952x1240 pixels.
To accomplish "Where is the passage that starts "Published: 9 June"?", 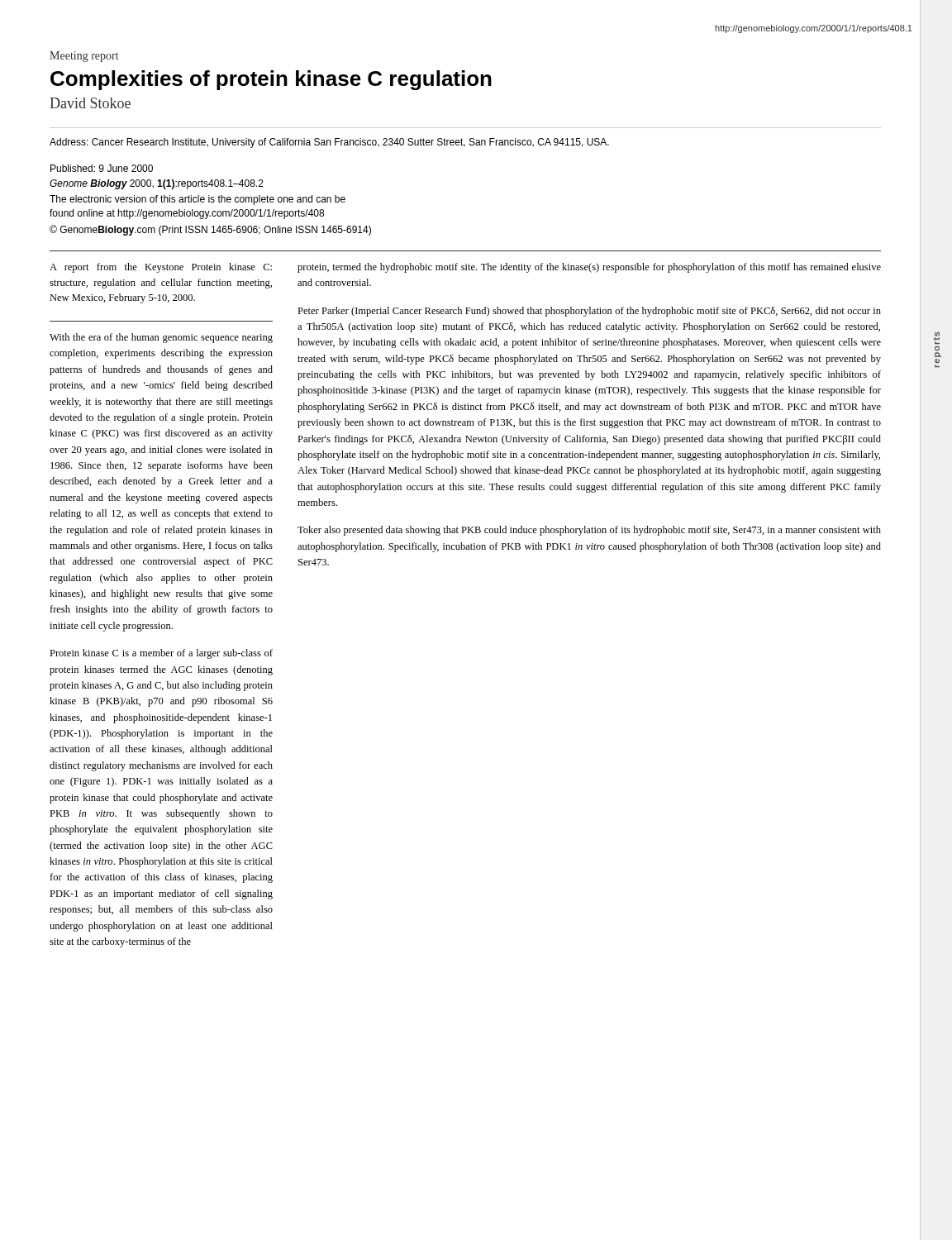I will [101, 169].
